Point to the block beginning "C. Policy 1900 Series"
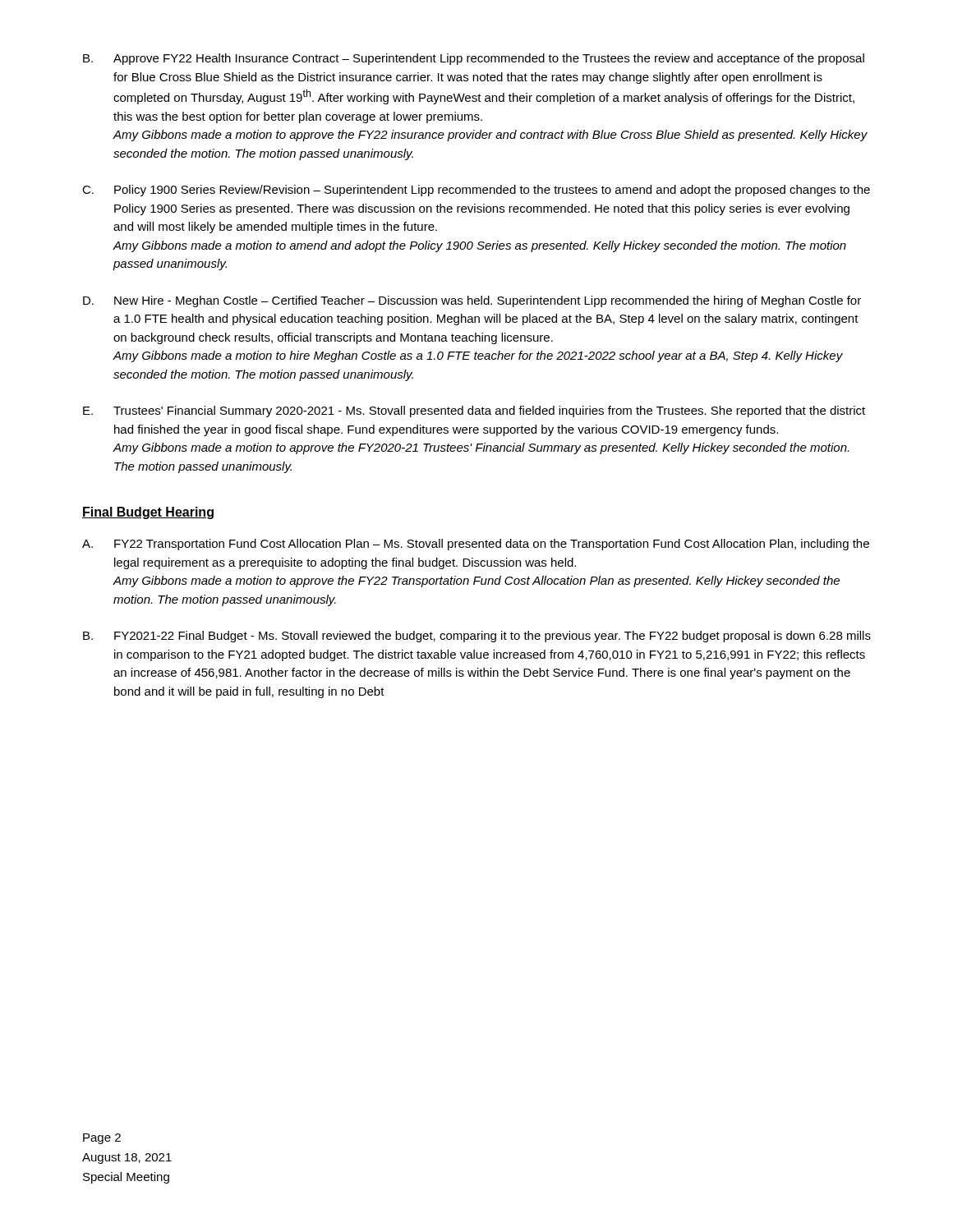The width and height of the screenshot is (953, 1232). (x=476, y=191)
